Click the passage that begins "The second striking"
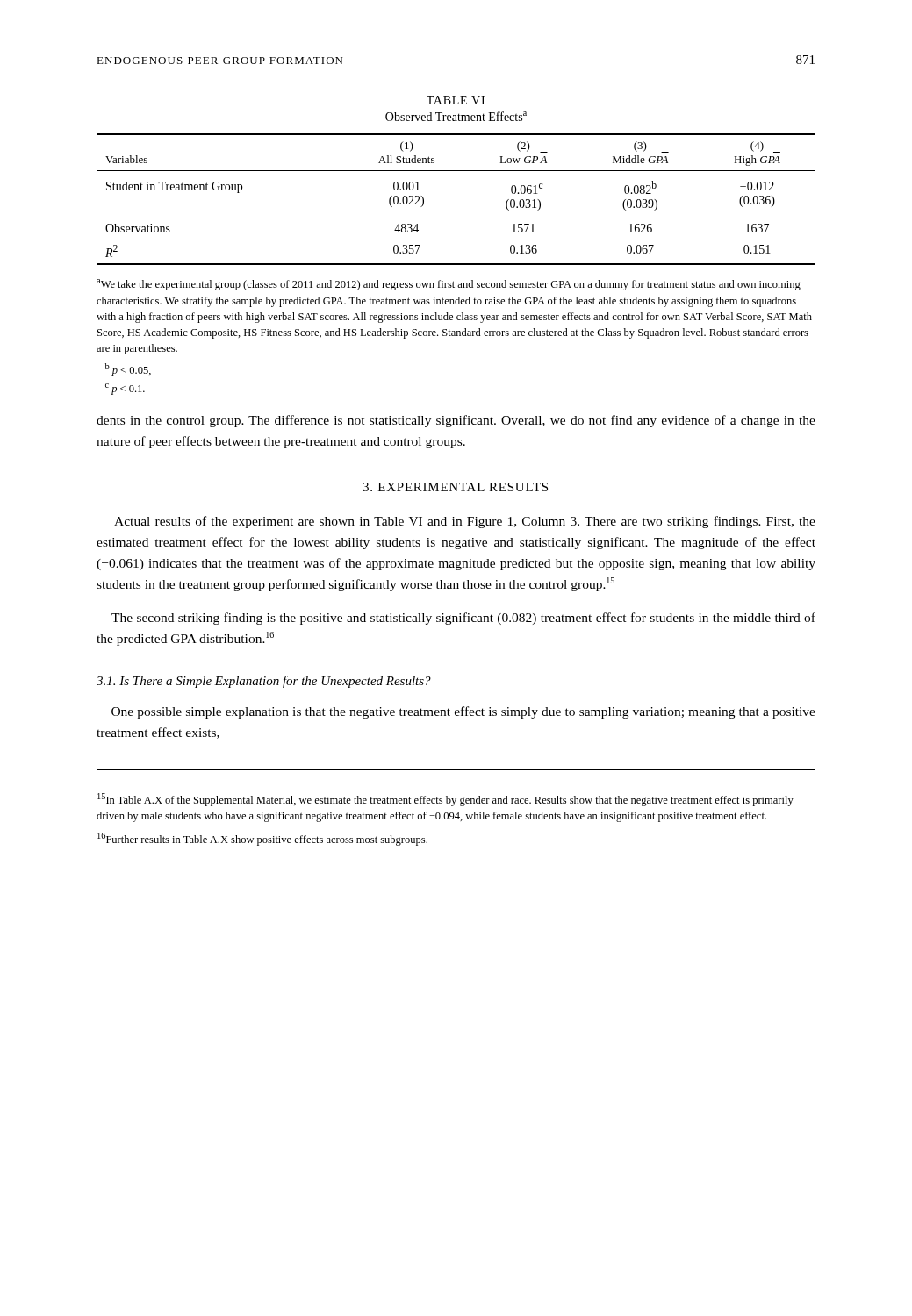 (x=456, y=628)
